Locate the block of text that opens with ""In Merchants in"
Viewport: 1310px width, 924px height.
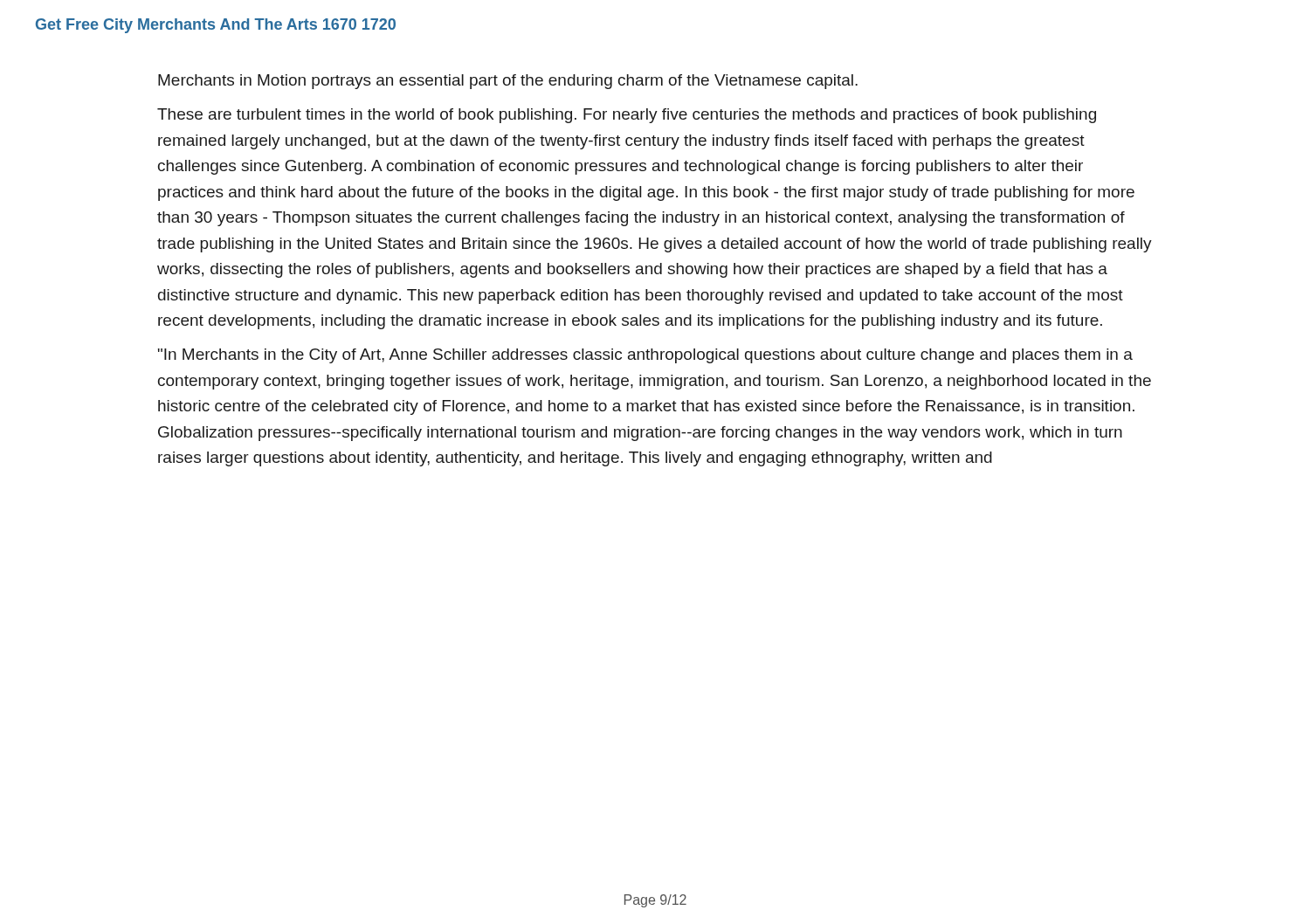[654, 406]
